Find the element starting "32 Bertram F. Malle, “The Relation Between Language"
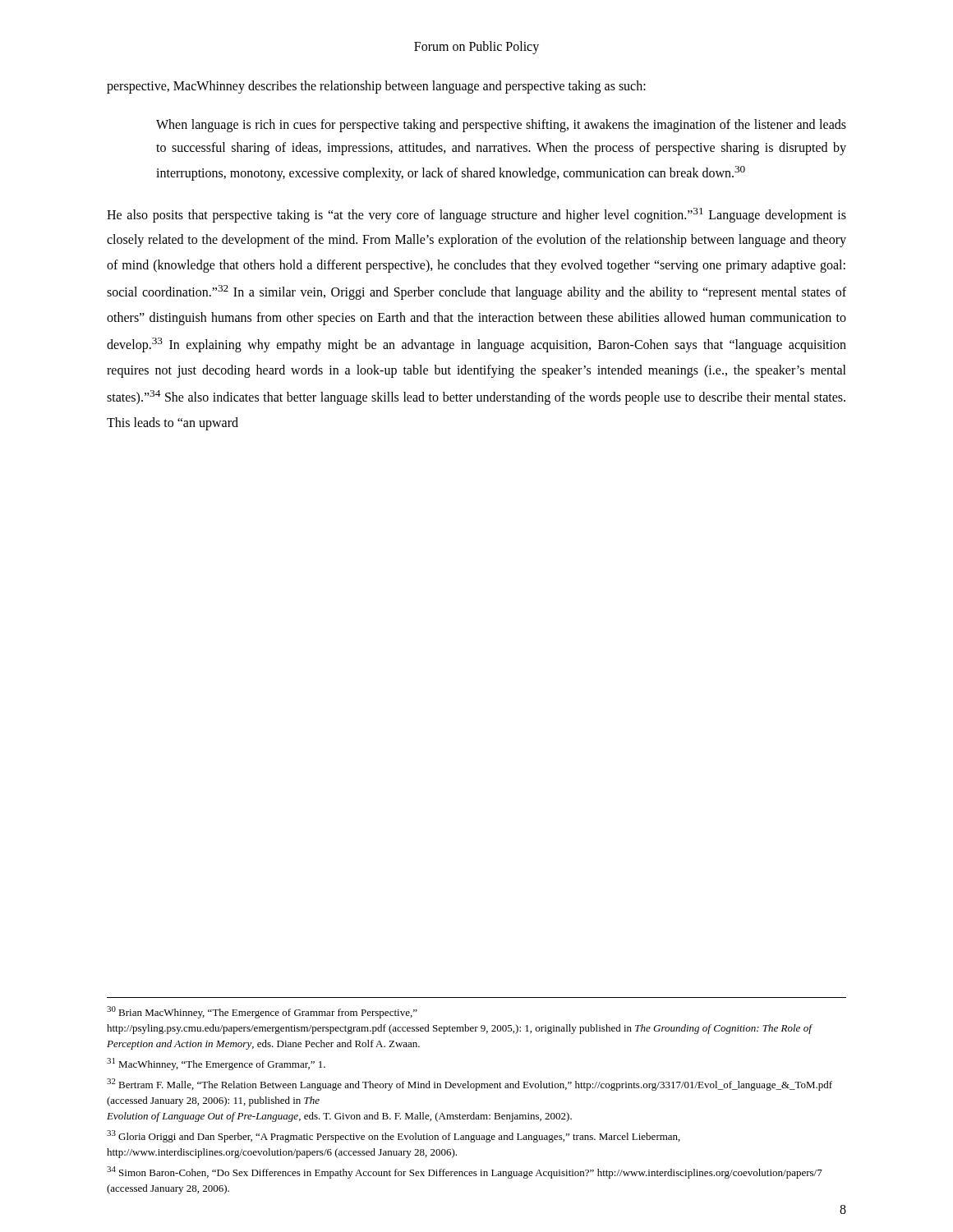This screenshot has height=1232, width=953. pos(470,1099)
